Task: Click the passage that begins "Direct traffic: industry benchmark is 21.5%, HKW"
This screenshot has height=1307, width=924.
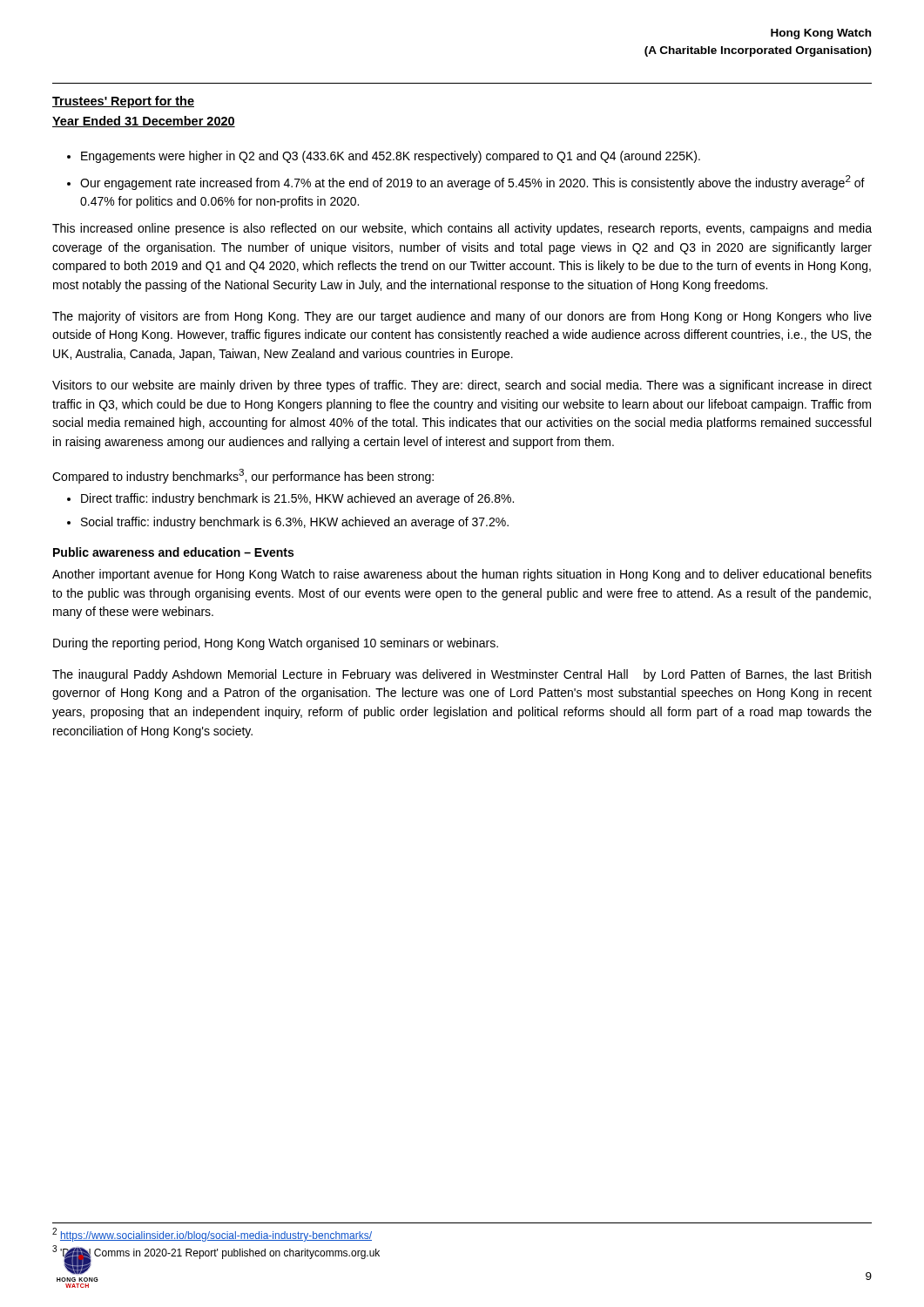Action: (298, 498)
